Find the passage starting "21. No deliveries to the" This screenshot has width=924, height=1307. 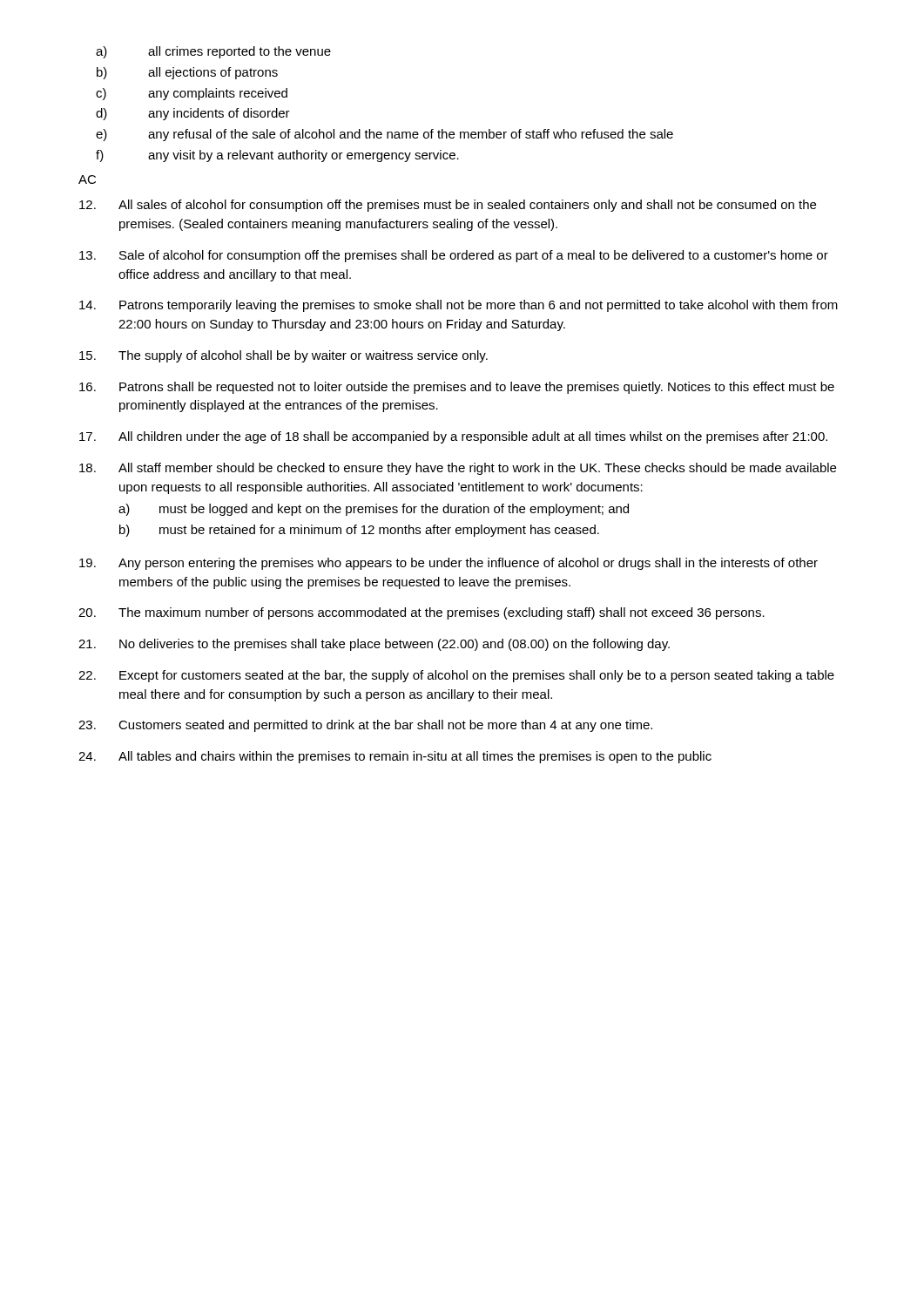point(466,644)
